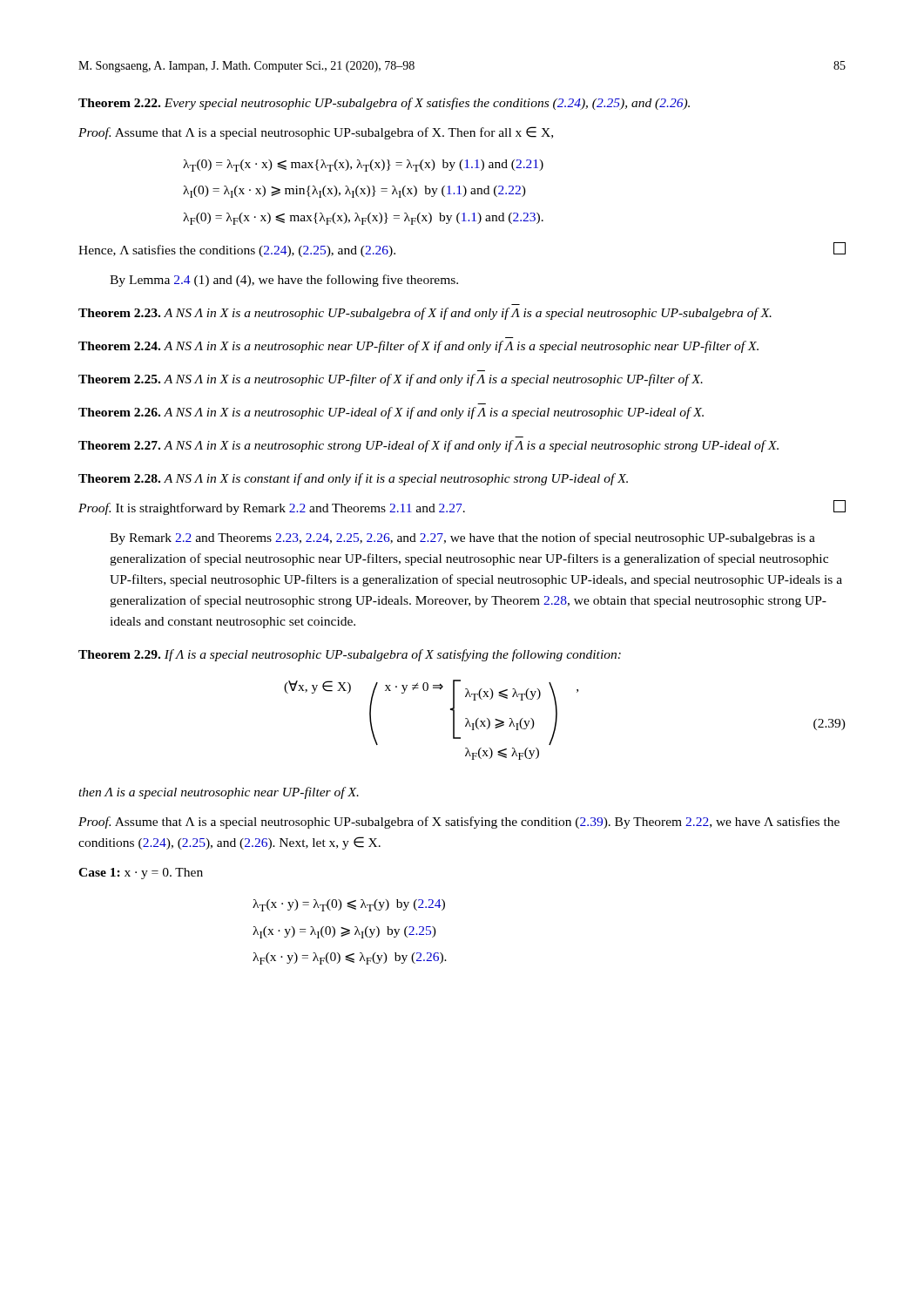The image size is (924, 1307).
Task: Find the block starting "By Remark 2.2 and"
Action: click(x=478, y=580)
